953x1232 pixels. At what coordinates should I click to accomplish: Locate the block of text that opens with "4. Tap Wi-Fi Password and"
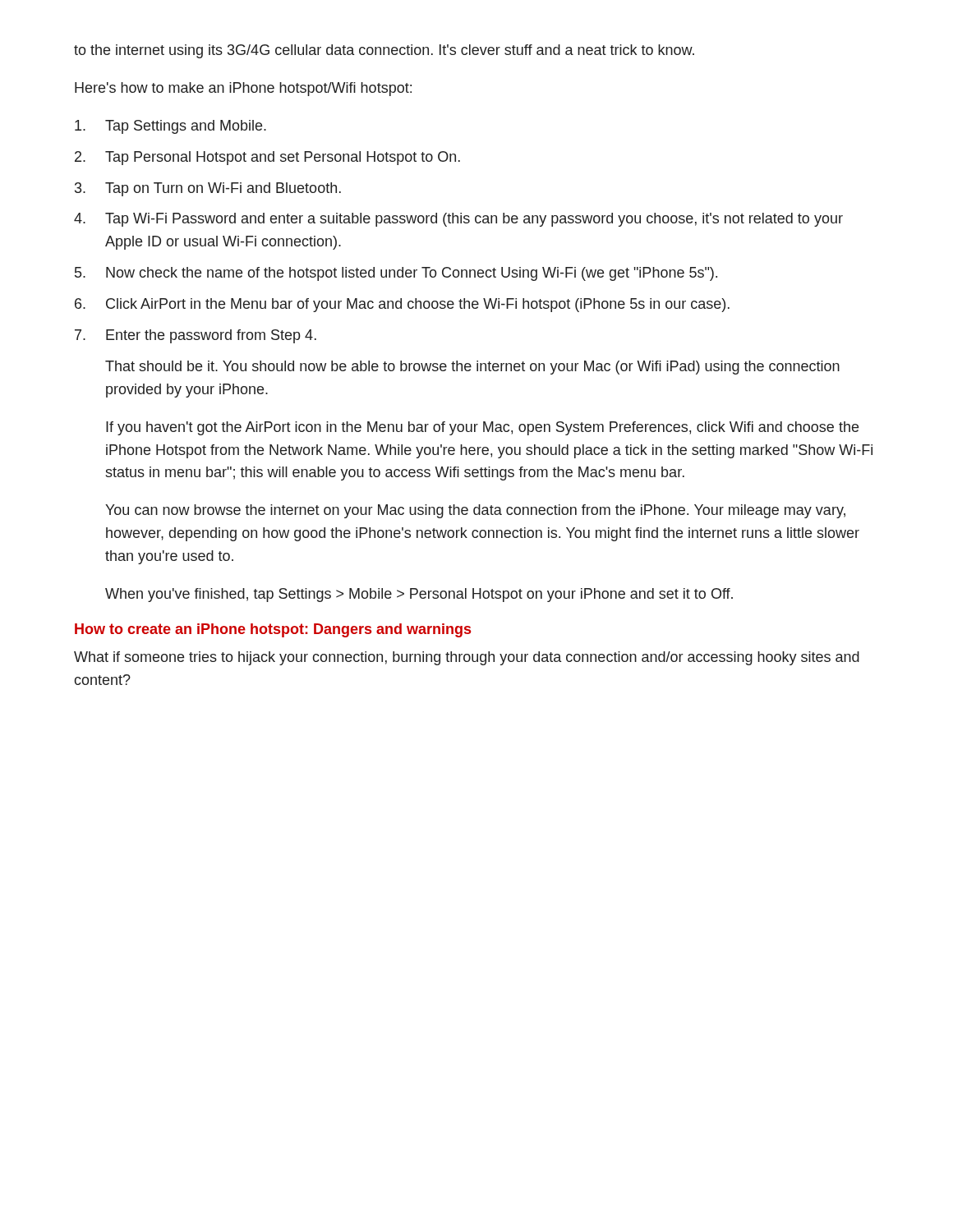click(476, 231)
